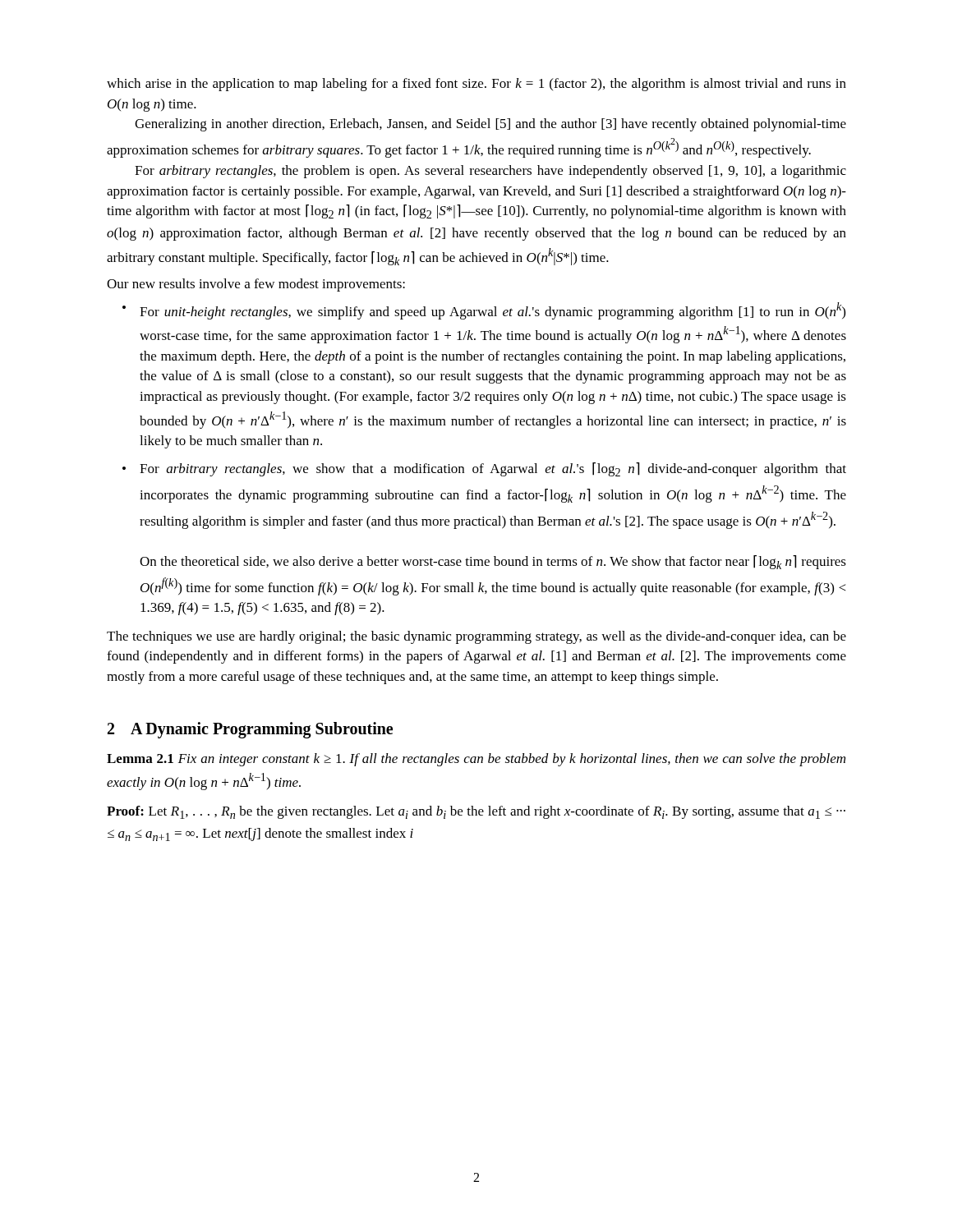Viewport: 953px width, 1232px height.
Task: Locate the text block containing "which arise in the application"
Action: point(476,184)
